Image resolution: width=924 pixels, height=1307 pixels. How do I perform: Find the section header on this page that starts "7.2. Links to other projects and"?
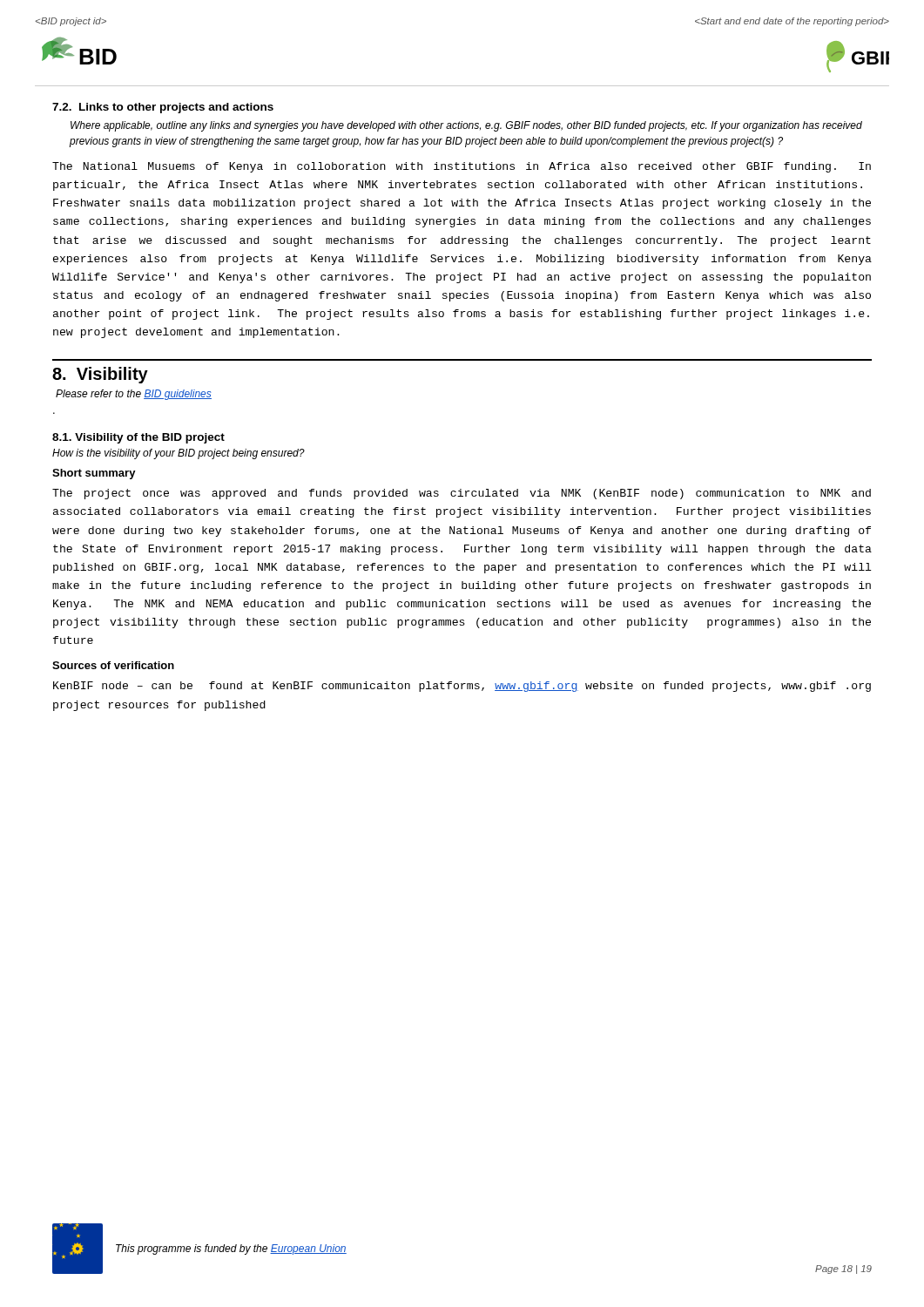coord(163,107)
